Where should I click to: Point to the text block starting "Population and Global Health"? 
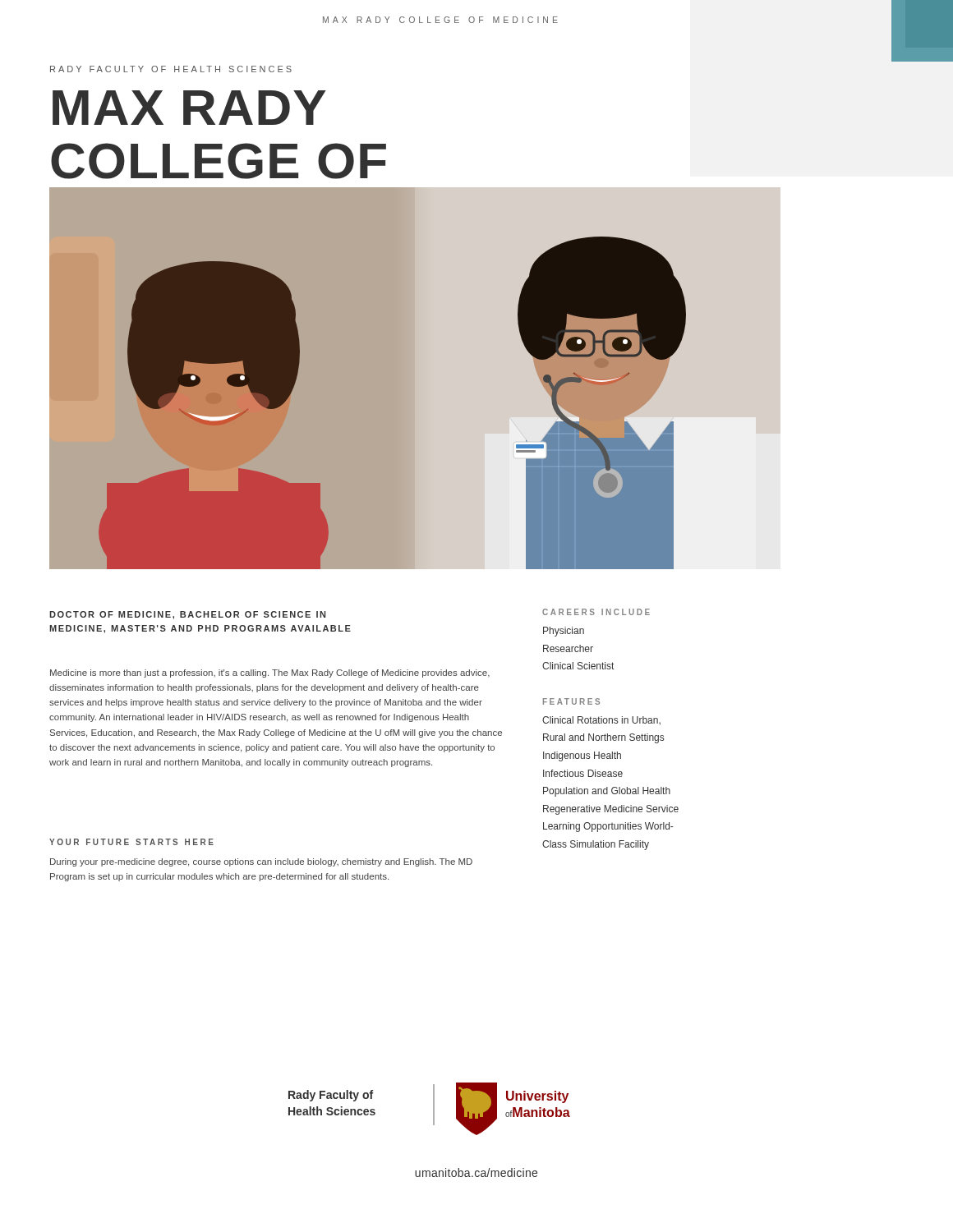click(x=606, y=791)
